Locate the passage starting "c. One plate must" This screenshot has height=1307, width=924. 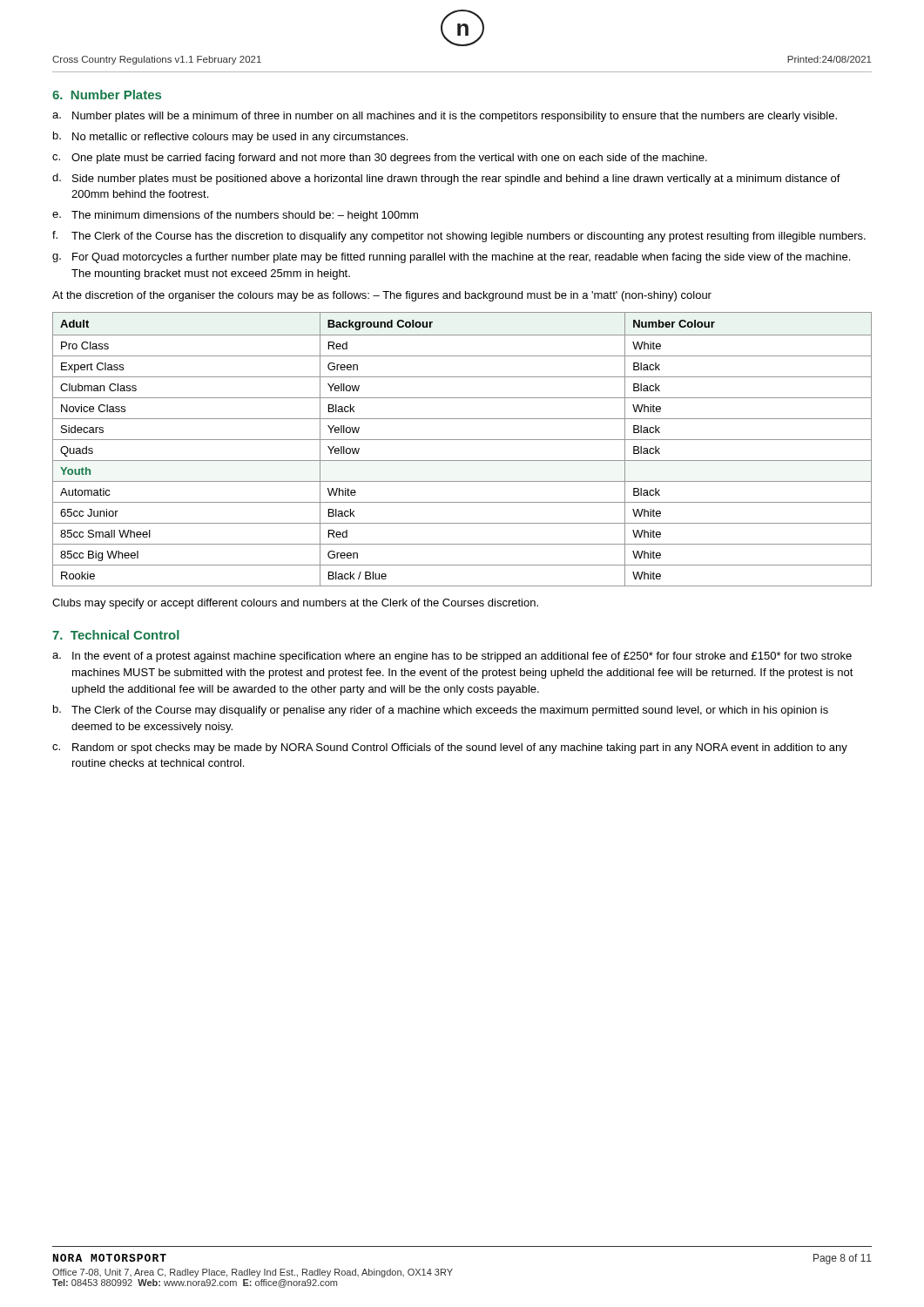click(380, 158)
